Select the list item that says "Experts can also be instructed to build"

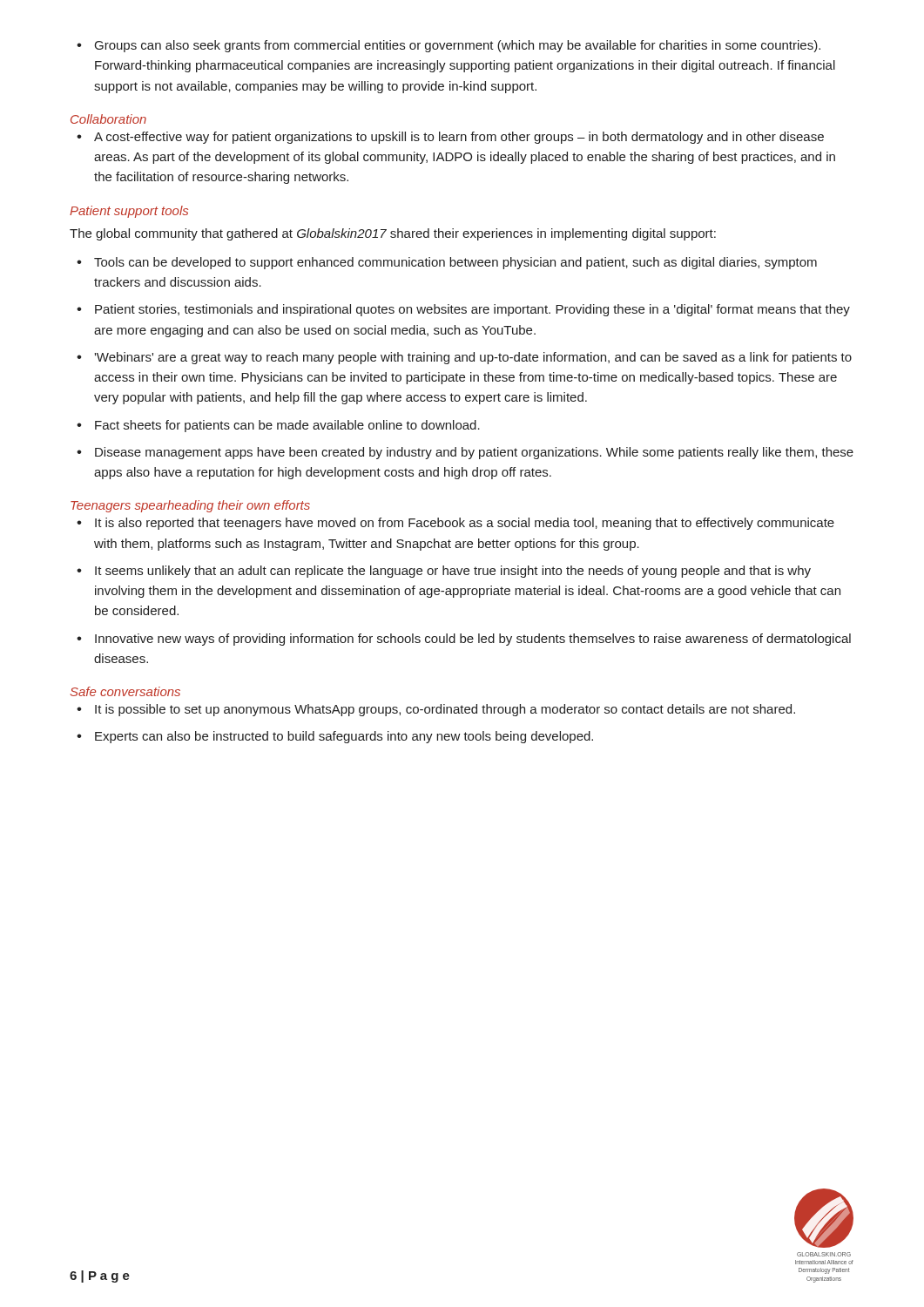[x=462, y=736]
